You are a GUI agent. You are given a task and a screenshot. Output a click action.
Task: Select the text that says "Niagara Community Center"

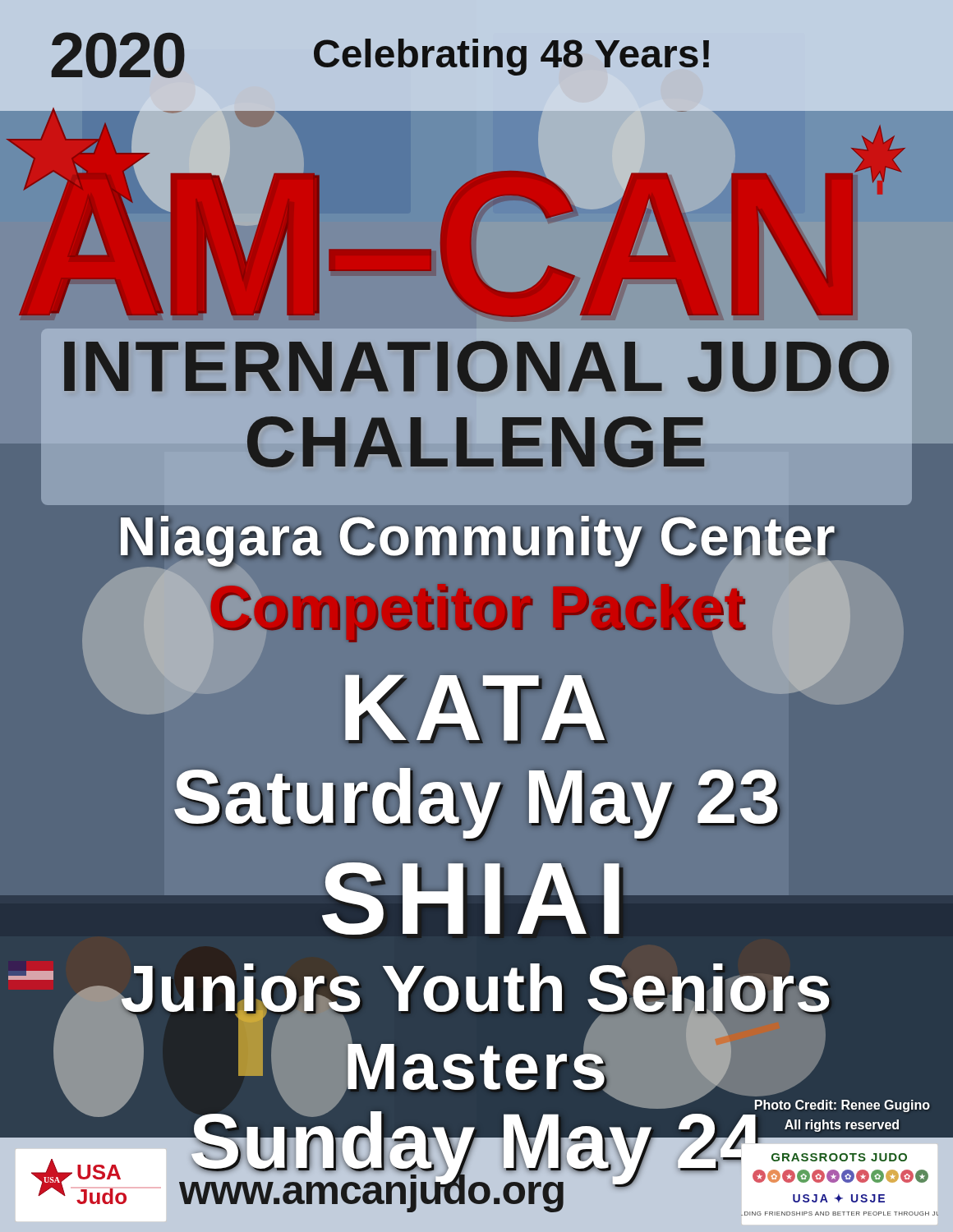(x=476, y=536)
